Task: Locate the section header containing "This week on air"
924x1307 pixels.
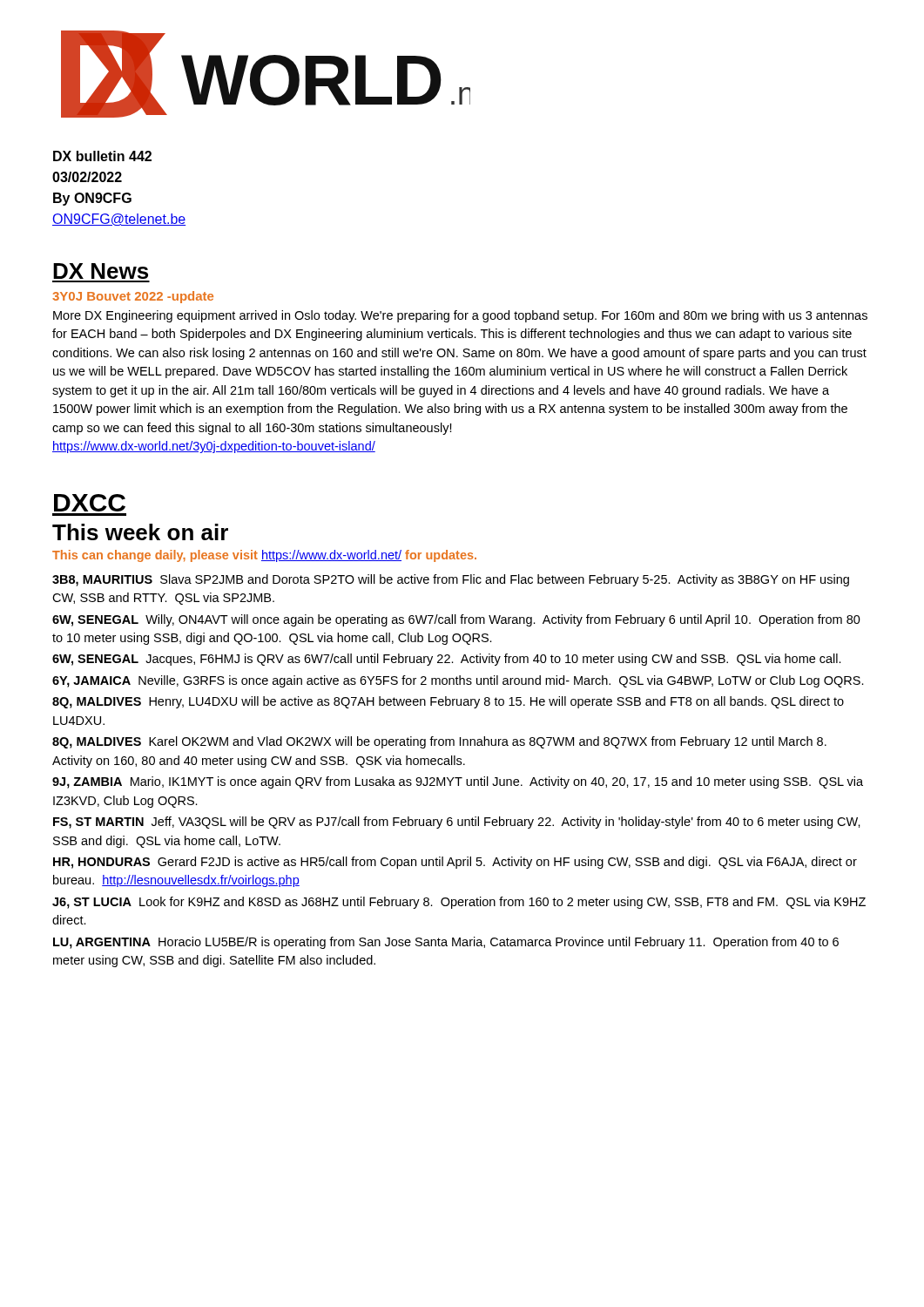Action: tap(140, 532)
